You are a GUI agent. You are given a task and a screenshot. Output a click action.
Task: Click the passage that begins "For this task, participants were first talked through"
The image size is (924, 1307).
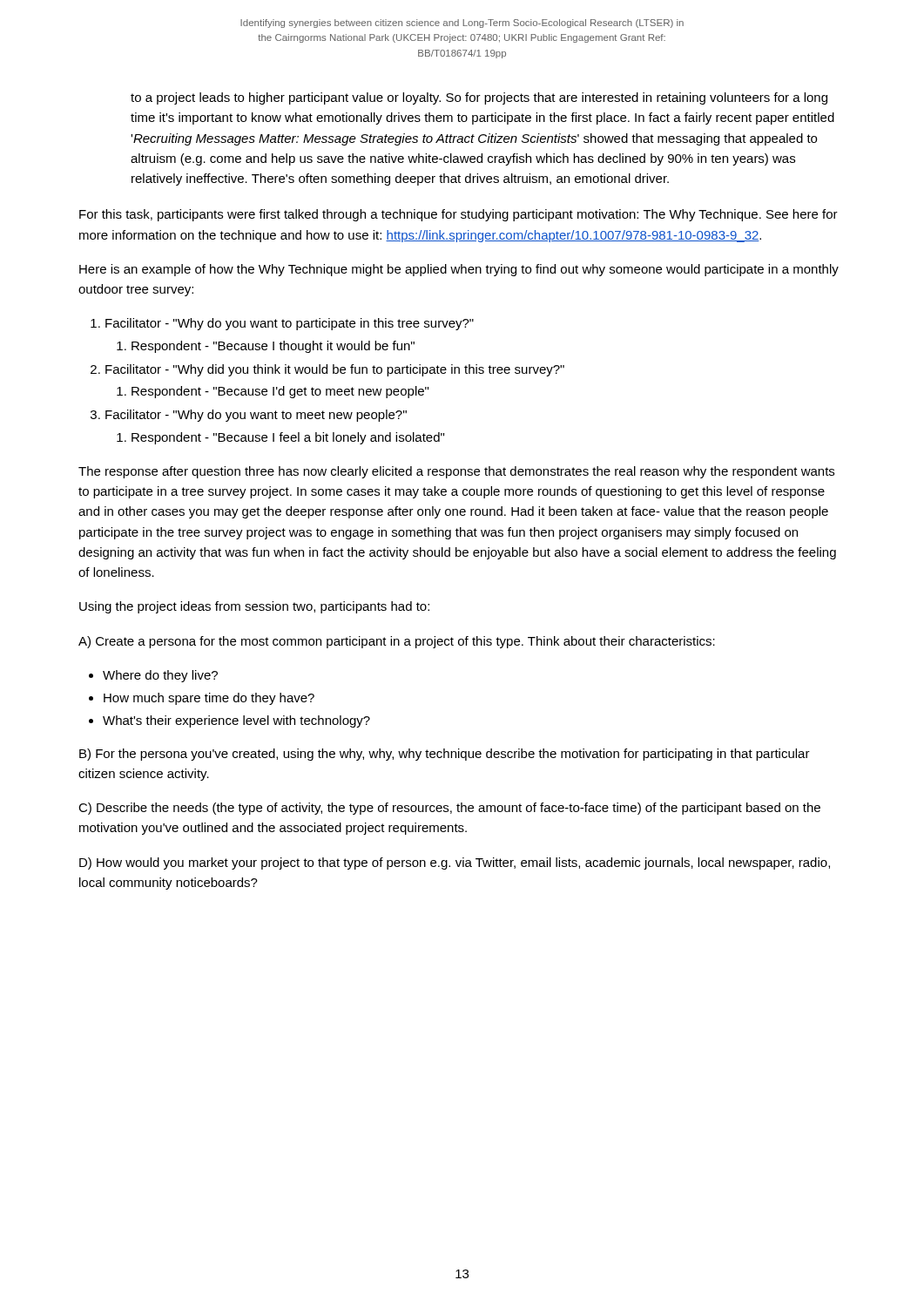pos(458,224)
